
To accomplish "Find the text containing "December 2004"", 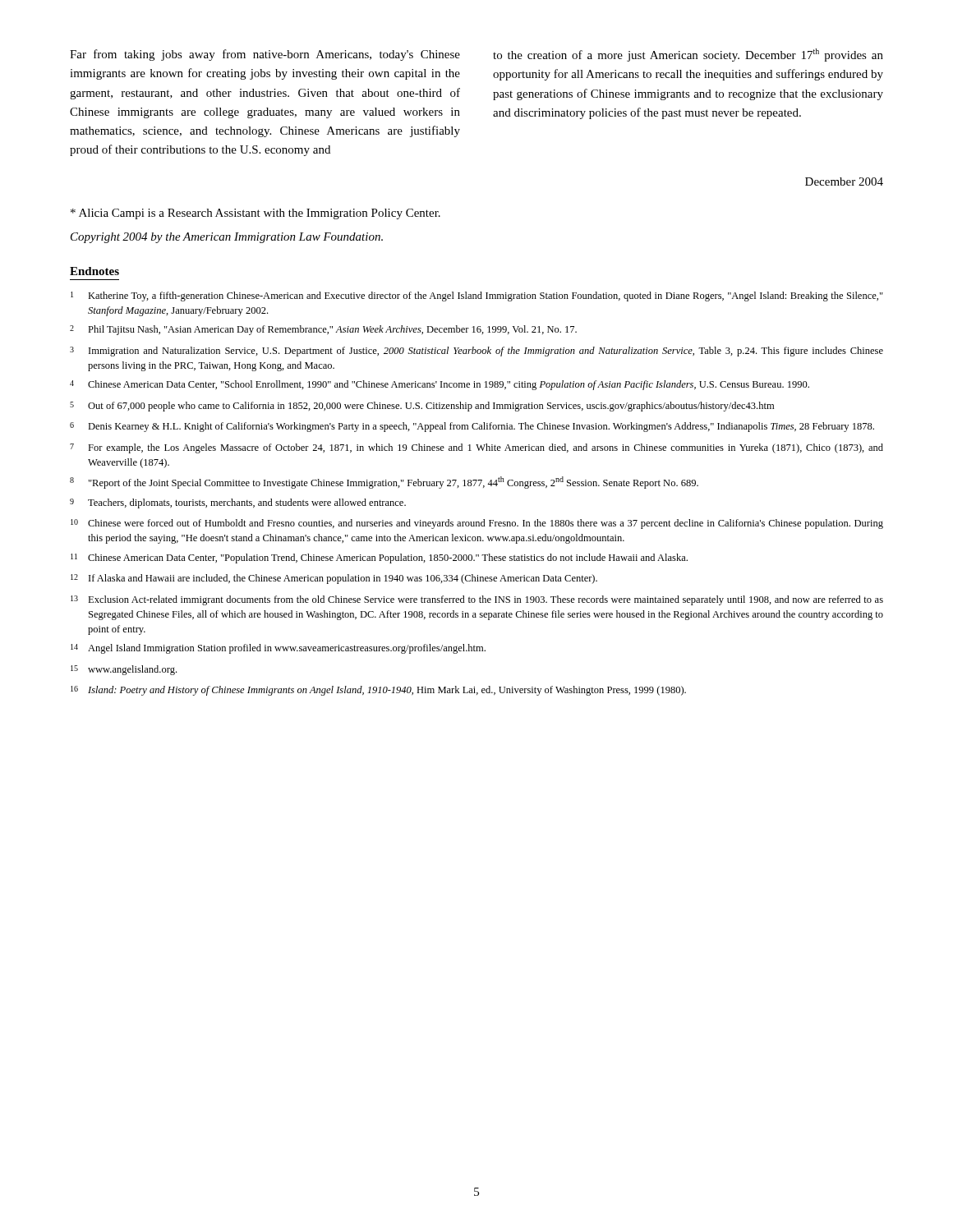I will pyautogui.click(x=844, y=181).
